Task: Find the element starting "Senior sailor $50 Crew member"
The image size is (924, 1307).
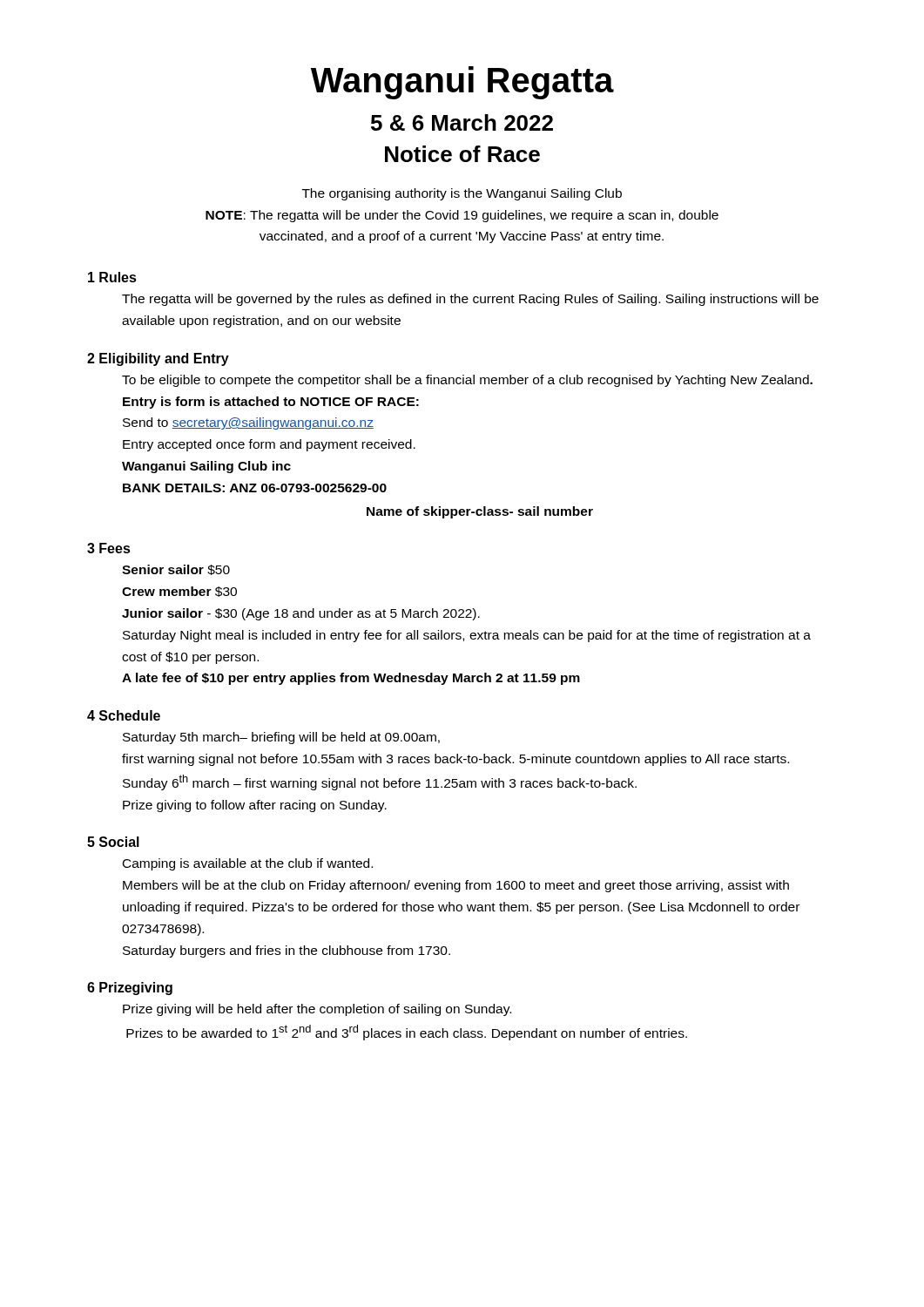Action: (x=466, y=624)
